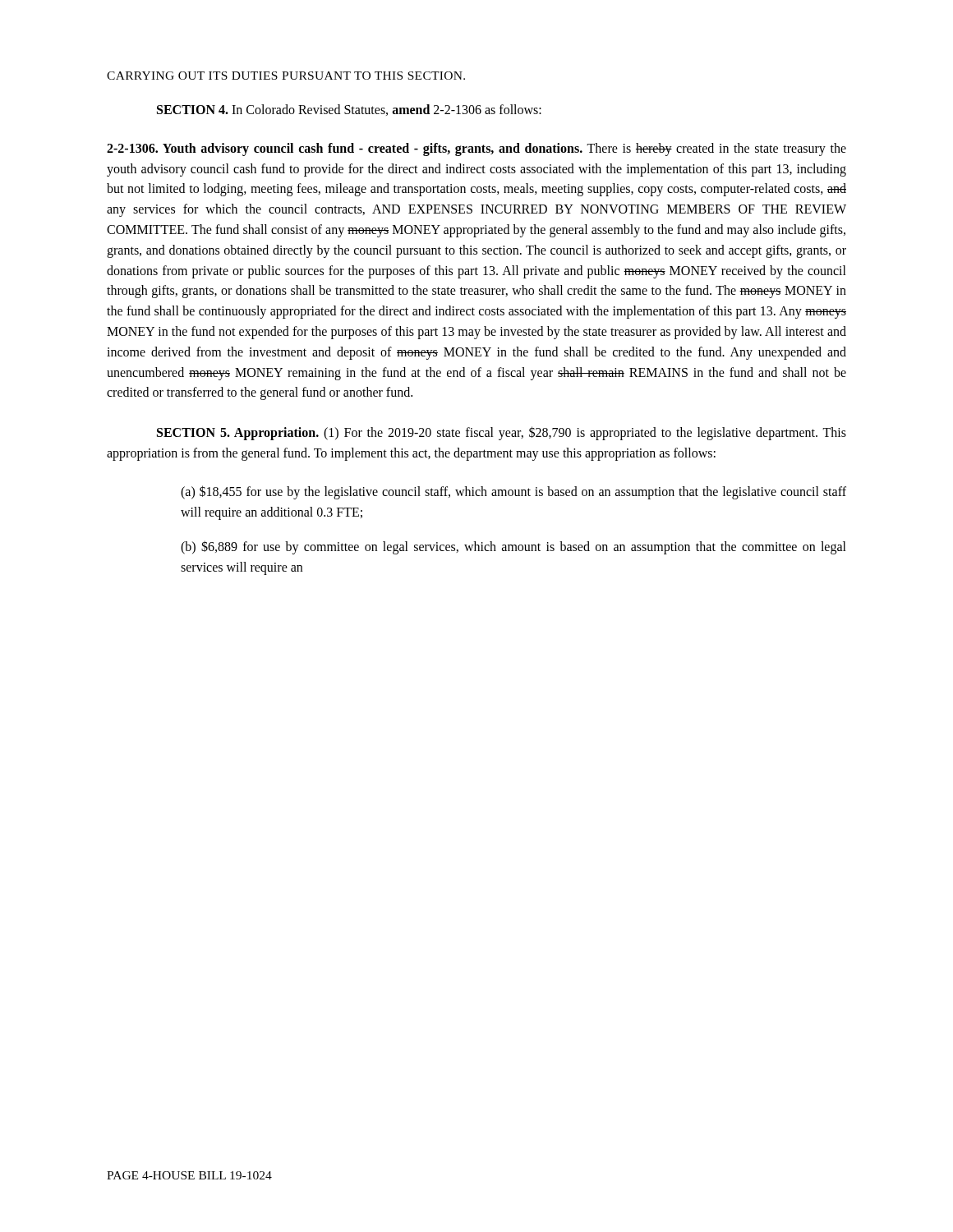The width and height of the screenshot is (953, 1232).
Task: Locate the region starting "(b) $6,889 for"
Action: click(513, 557)
